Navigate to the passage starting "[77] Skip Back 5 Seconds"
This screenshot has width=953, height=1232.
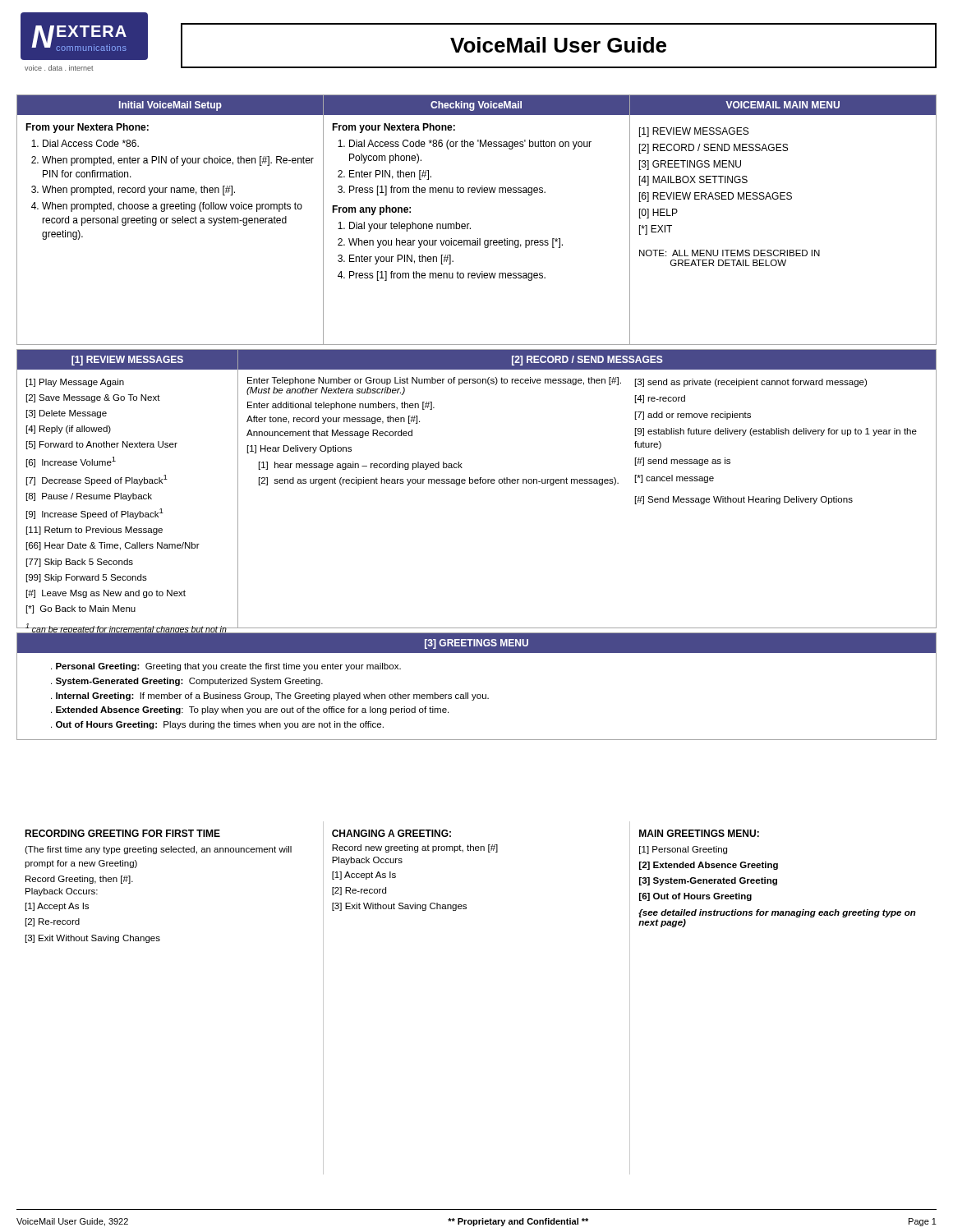[x=79, y=561]
